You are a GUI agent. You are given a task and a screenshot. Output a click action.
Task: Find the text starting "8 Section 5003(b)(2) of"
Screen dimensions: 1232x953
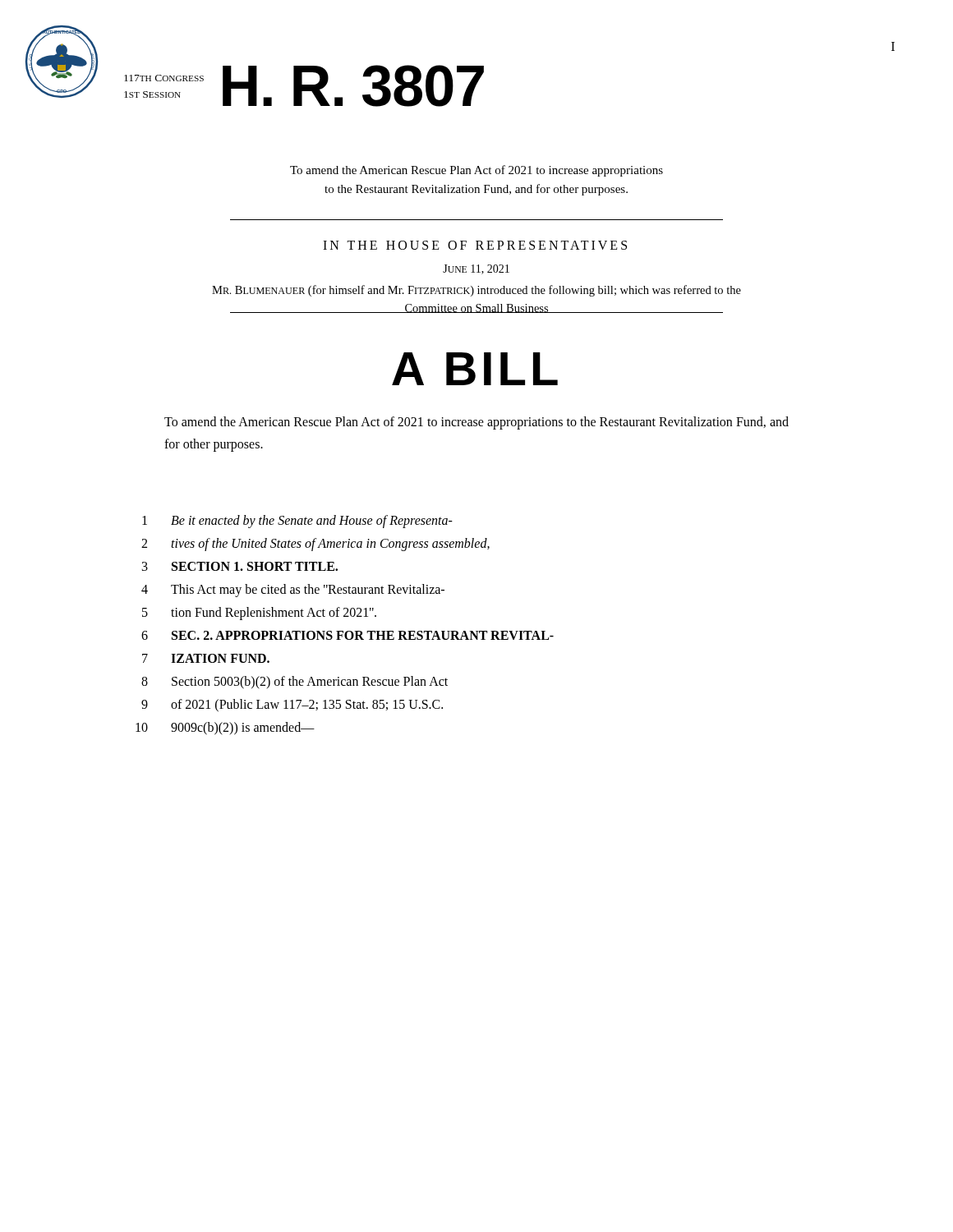point(295,683)
